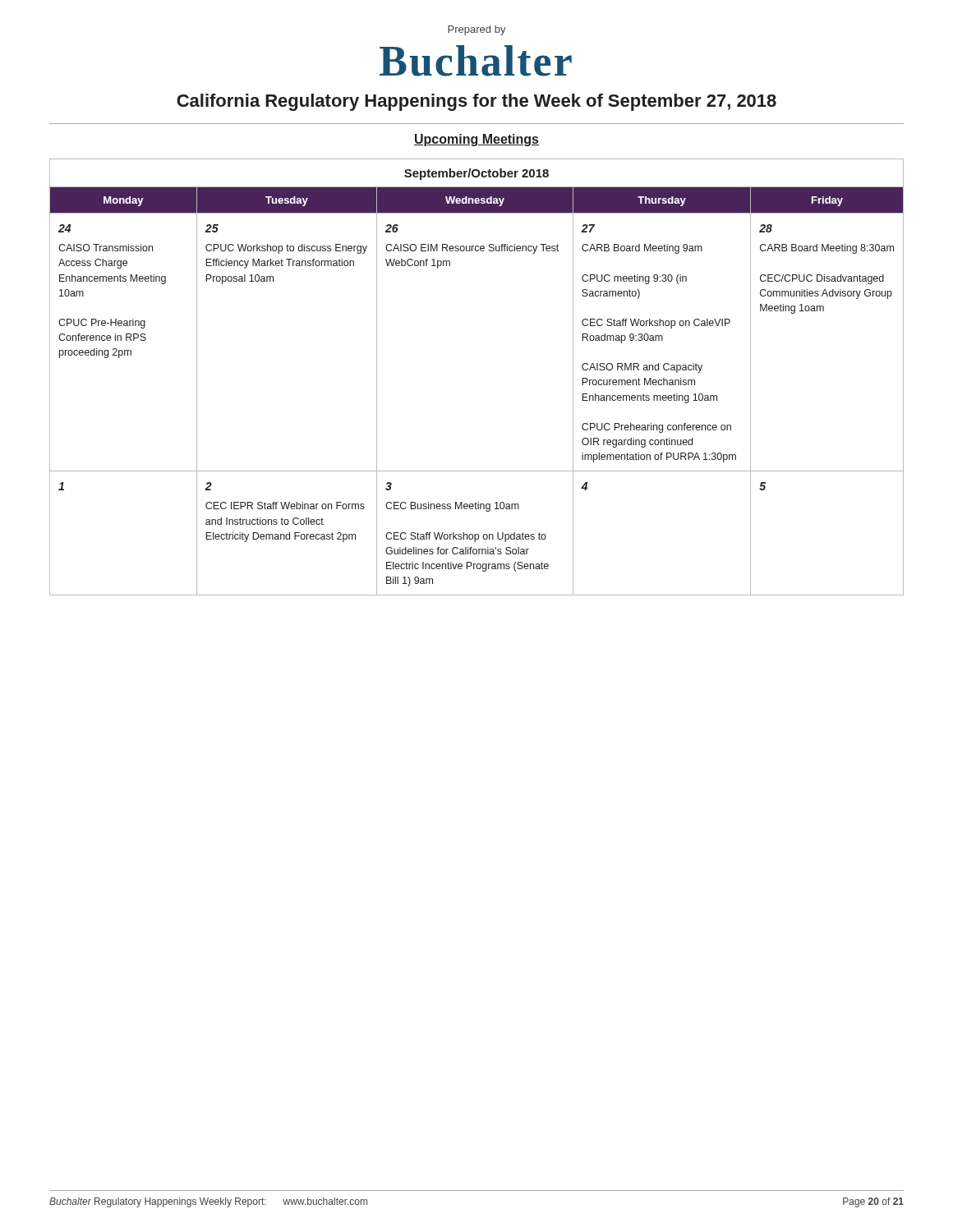Point to the title beginning "California Regulatory Happenings for the Week of"
The height and width of the screenshot is (1232, 953).
pyautogui.click(x=476, y=101)
